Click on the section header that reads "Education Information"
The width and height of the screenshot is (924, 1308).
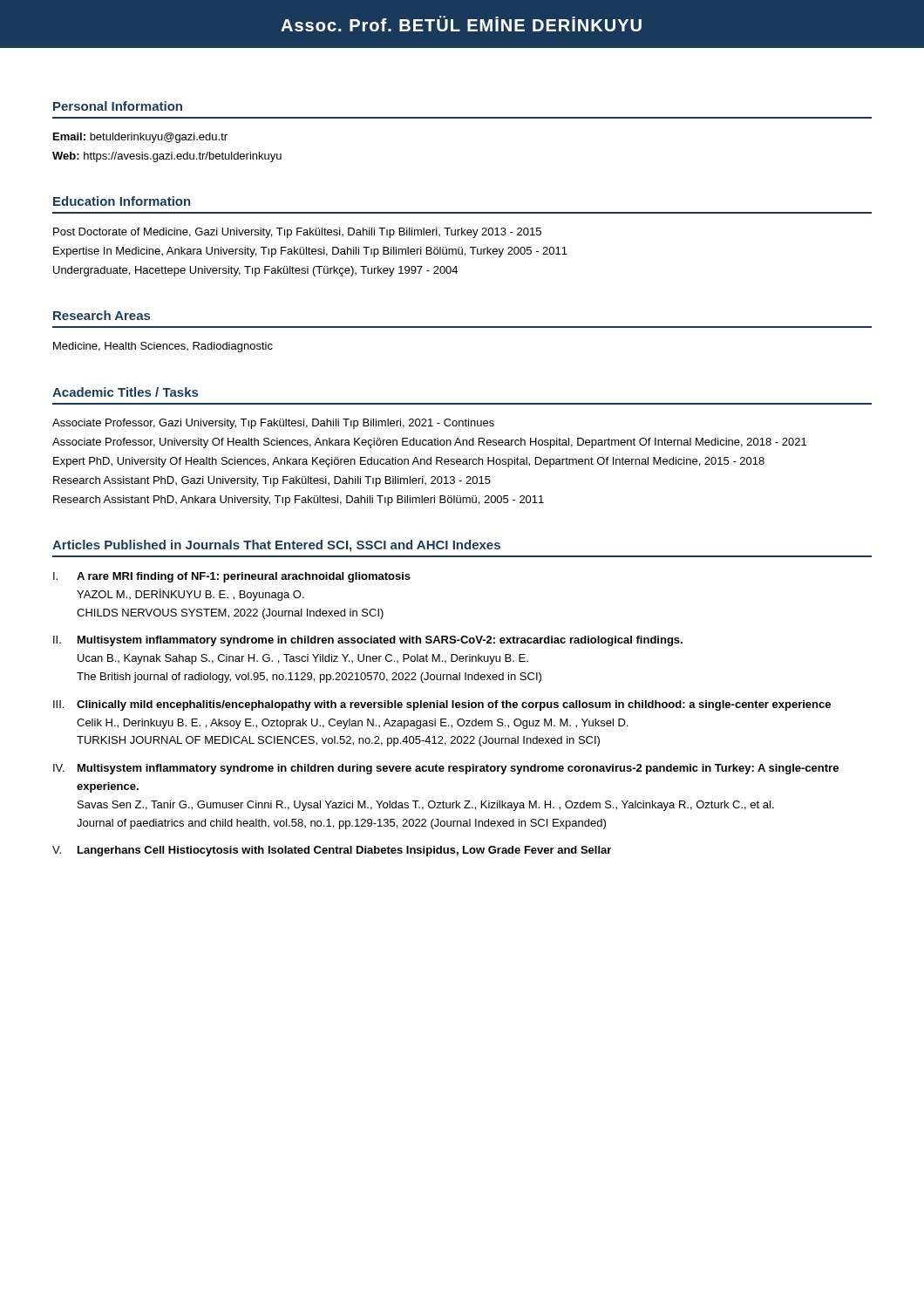coord(122,201)
